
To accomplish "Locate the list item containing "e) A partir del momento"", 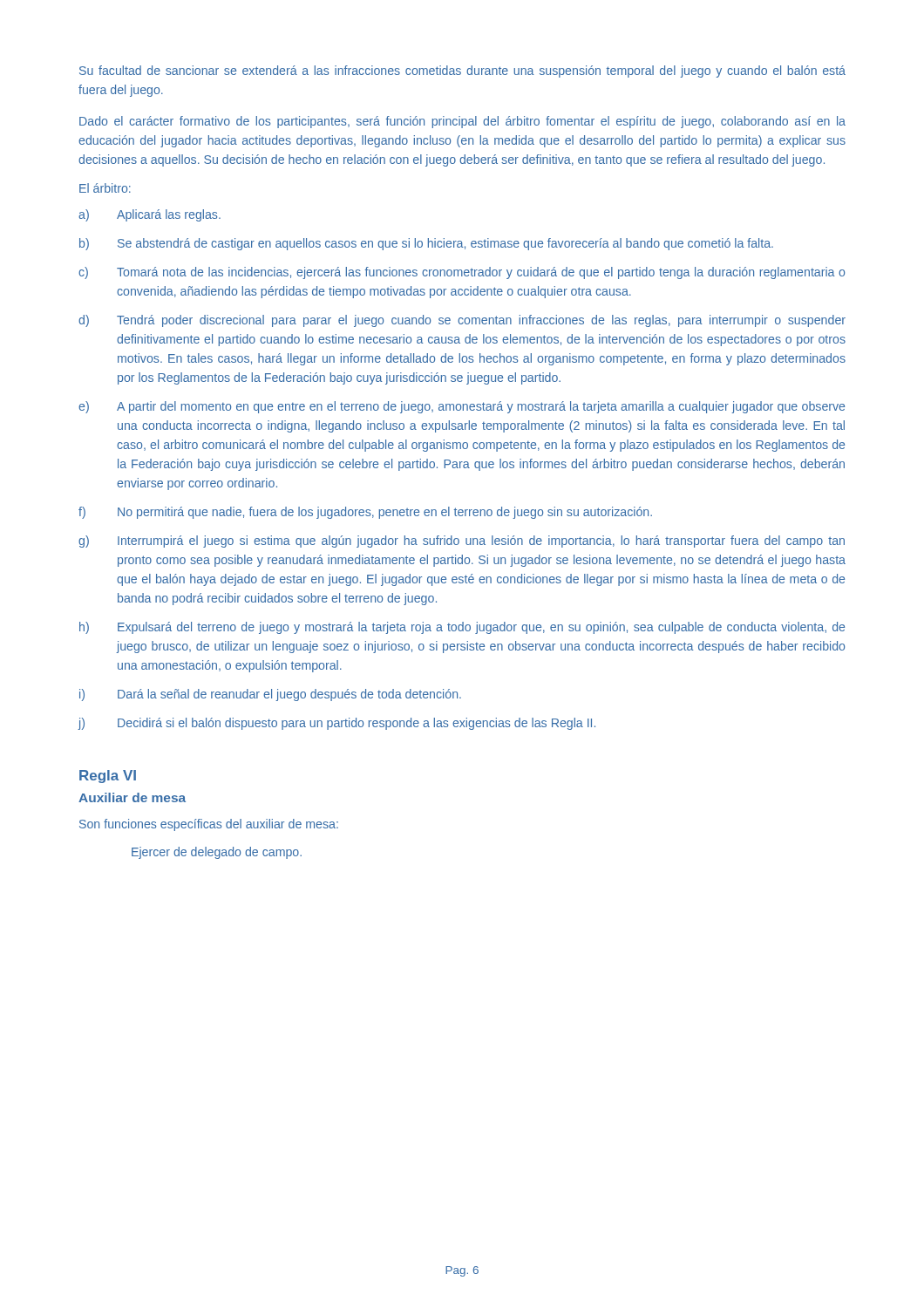I will (462, 445).
